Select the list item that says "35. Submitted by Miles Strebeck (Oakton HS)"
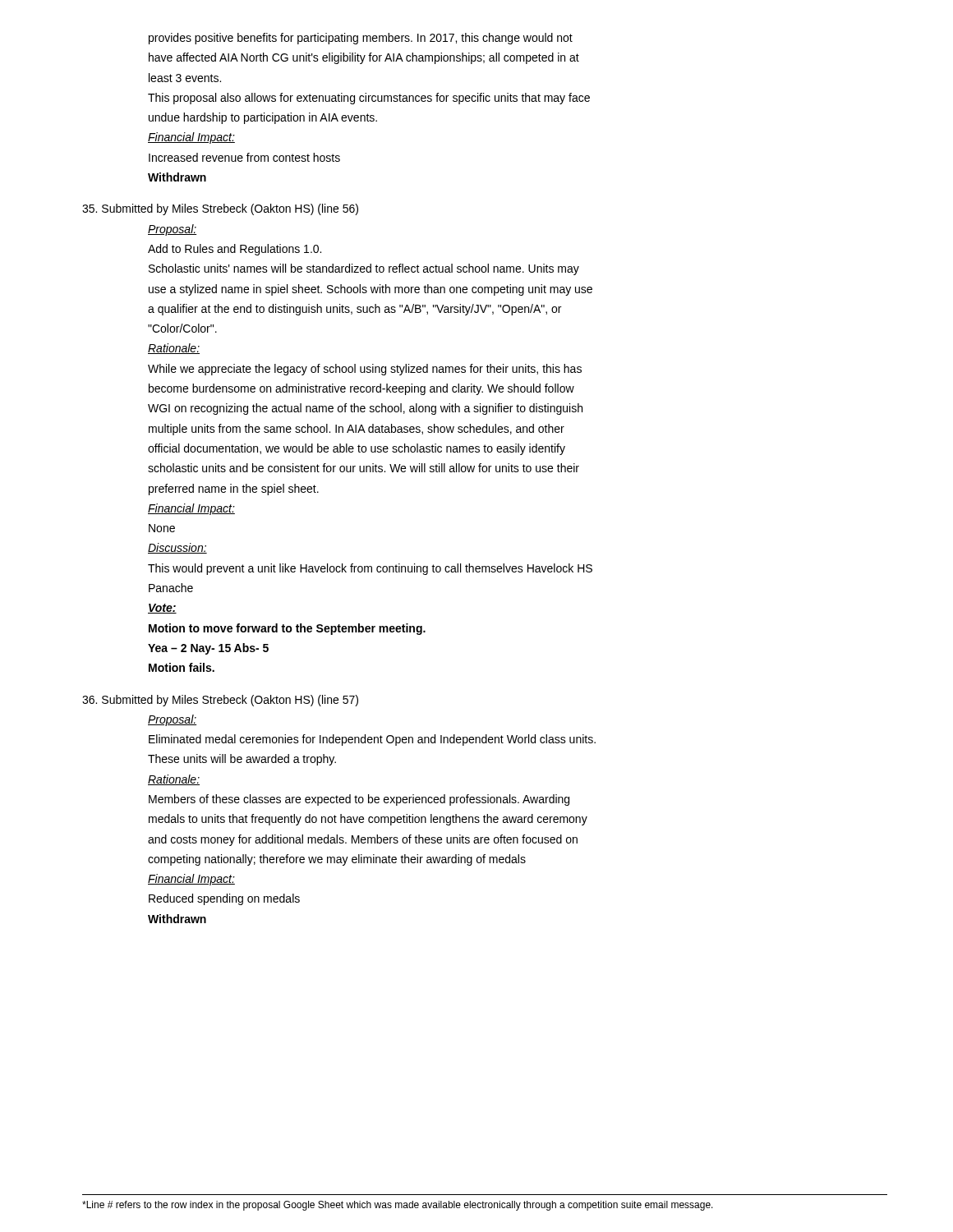 coord(220,209)
